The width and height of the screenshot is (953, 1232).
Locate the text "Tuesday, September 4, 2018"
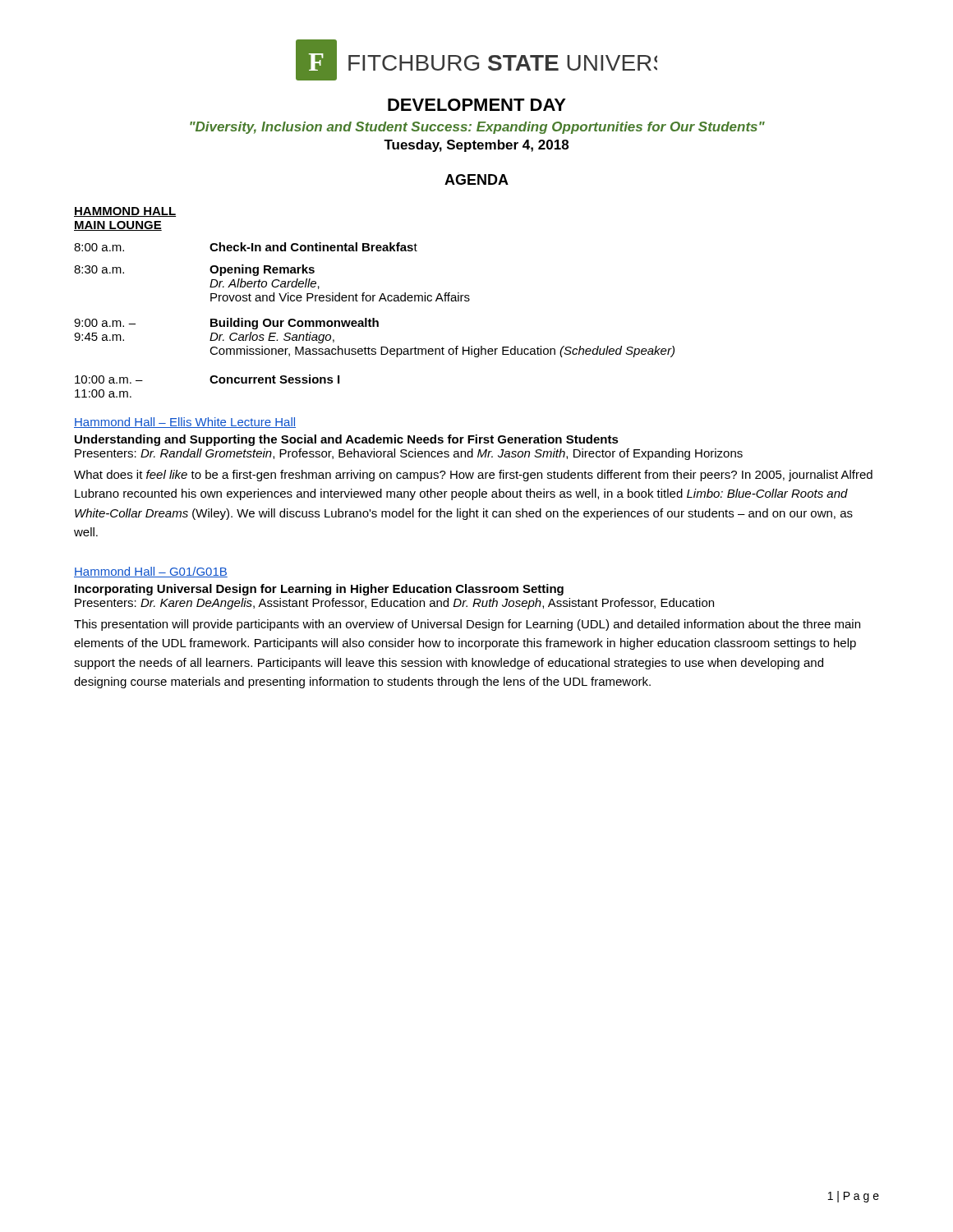tap(476, 145)
